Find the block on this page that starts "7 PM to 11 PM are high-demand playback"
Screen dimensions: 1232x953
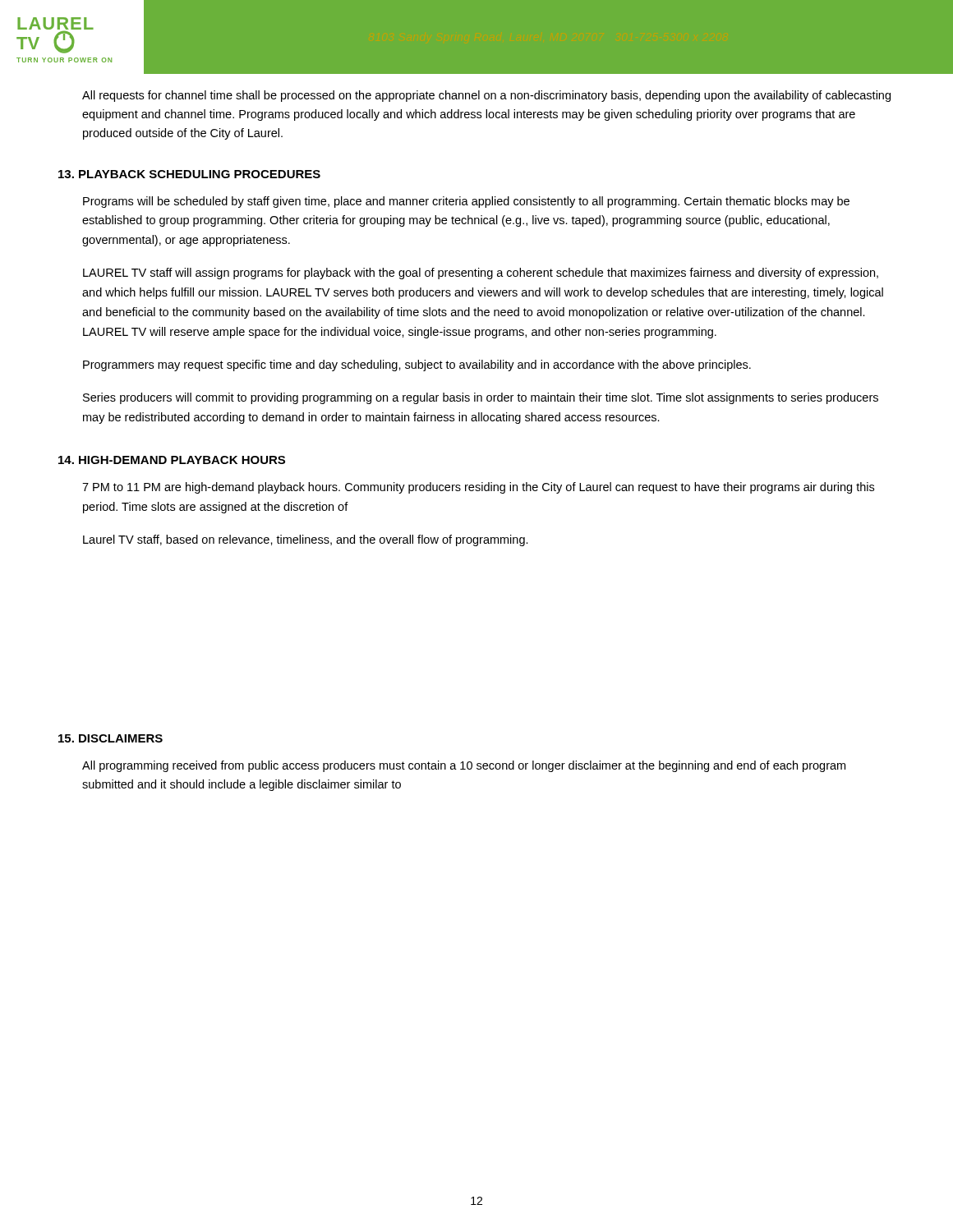pyautogui.click(x=478, y=497)
